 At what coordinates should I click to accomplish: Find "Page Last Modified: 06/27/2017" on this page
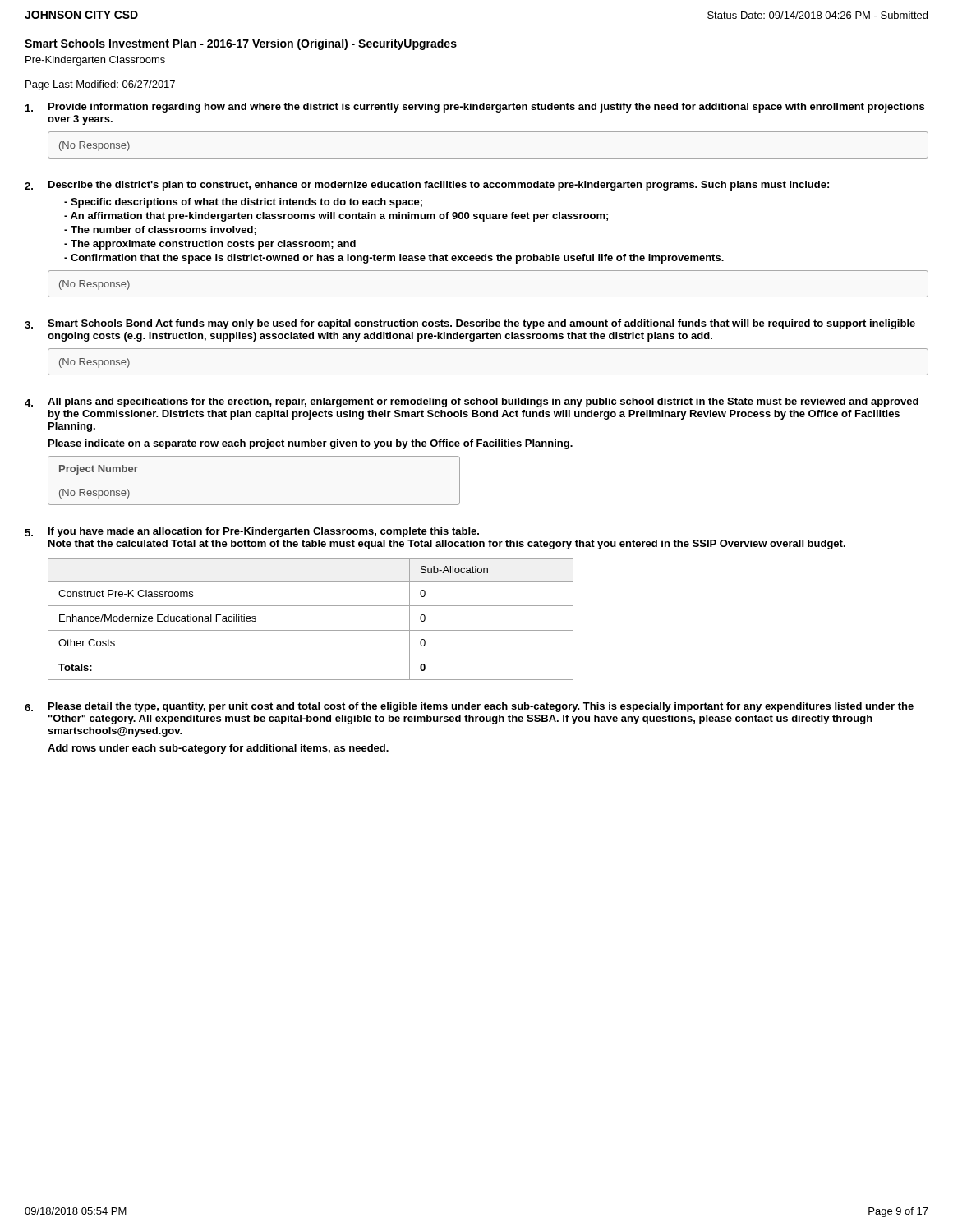(100, 84)
